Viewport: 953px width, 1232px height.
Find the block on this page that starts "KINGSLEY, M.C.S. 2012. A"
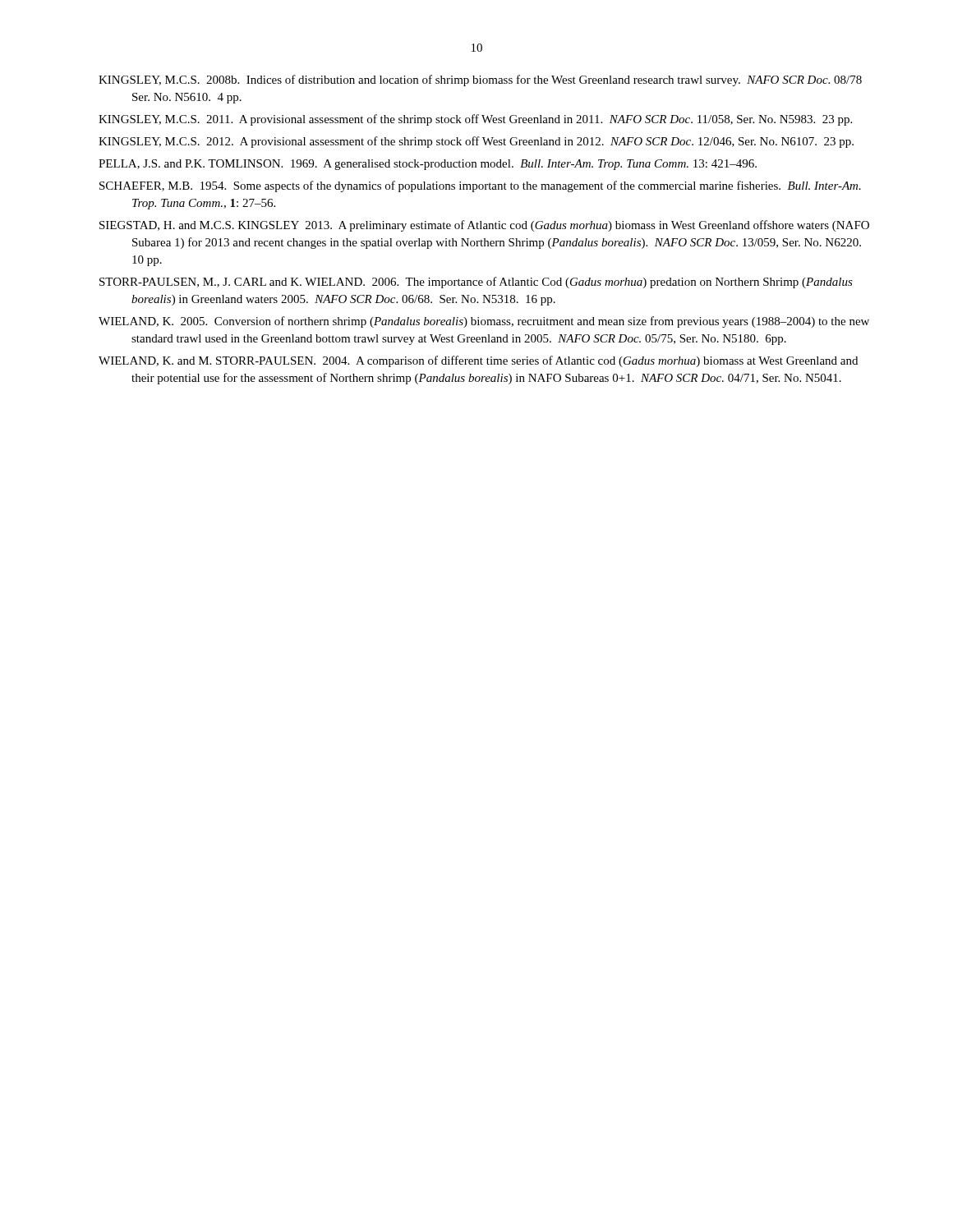click(476, 141)
